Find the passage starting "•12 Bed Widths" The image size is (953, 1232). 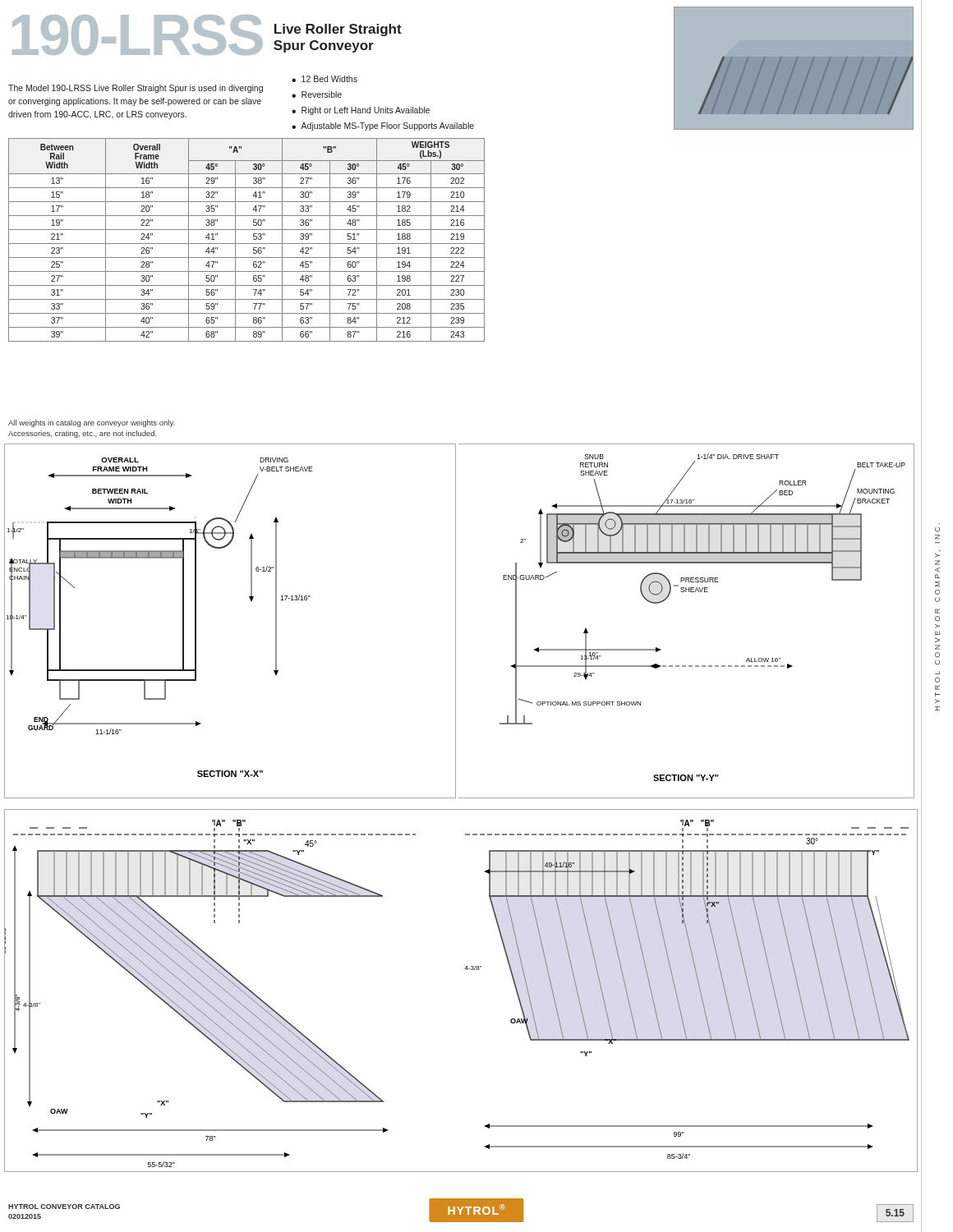coord(324,81)
